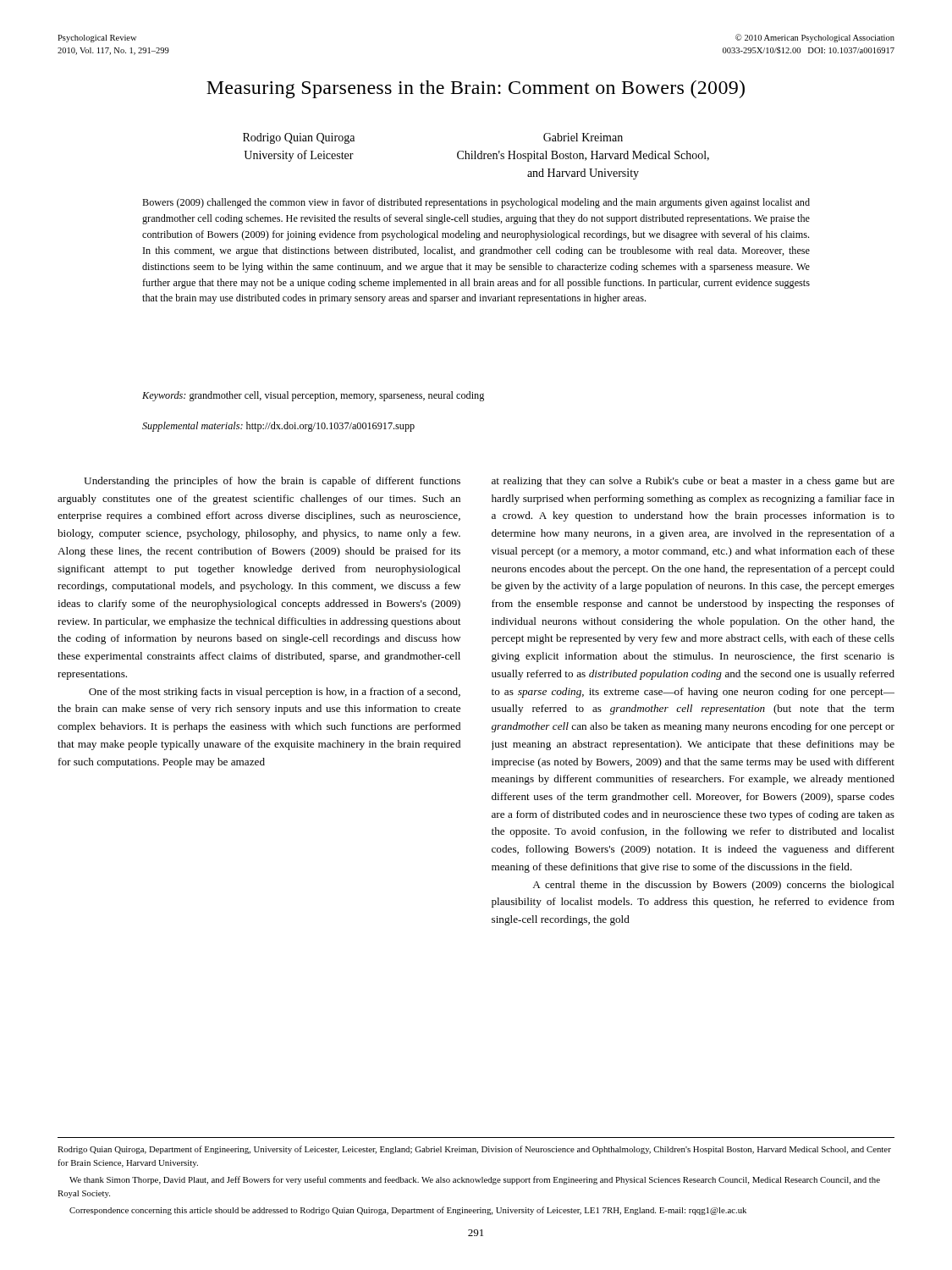Click on the element starting "Bowers (2009) challenged"
Viewport: 952px width, 1270px height.
(476, 250)
